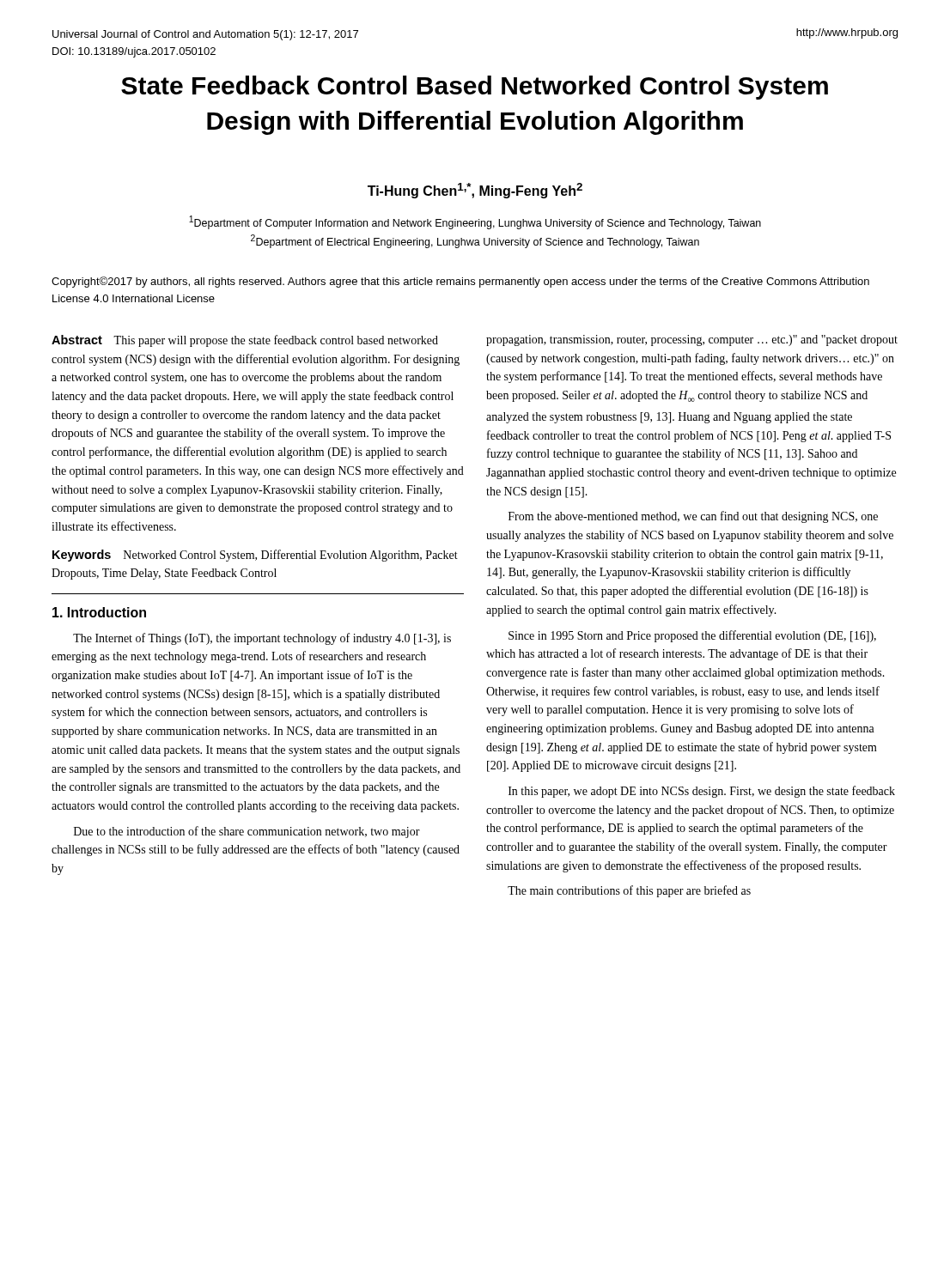Viewport: 950px width, 1288px height.
Task: Locate the title
Action: [475, 103]
